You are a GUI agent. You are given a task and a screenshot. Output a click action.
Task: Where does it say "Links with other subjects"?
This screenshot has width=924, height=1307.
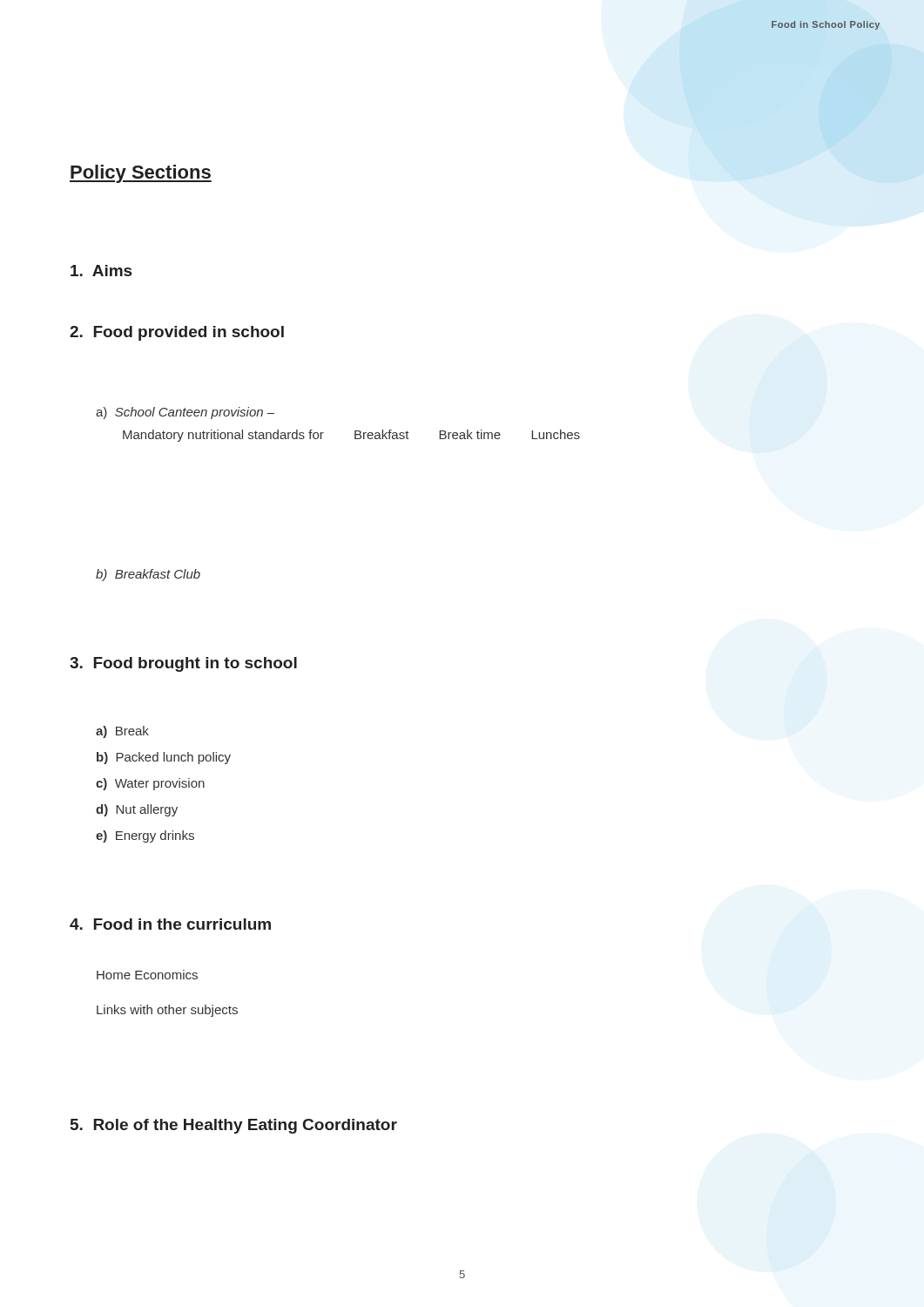[x=167, y=1009]
